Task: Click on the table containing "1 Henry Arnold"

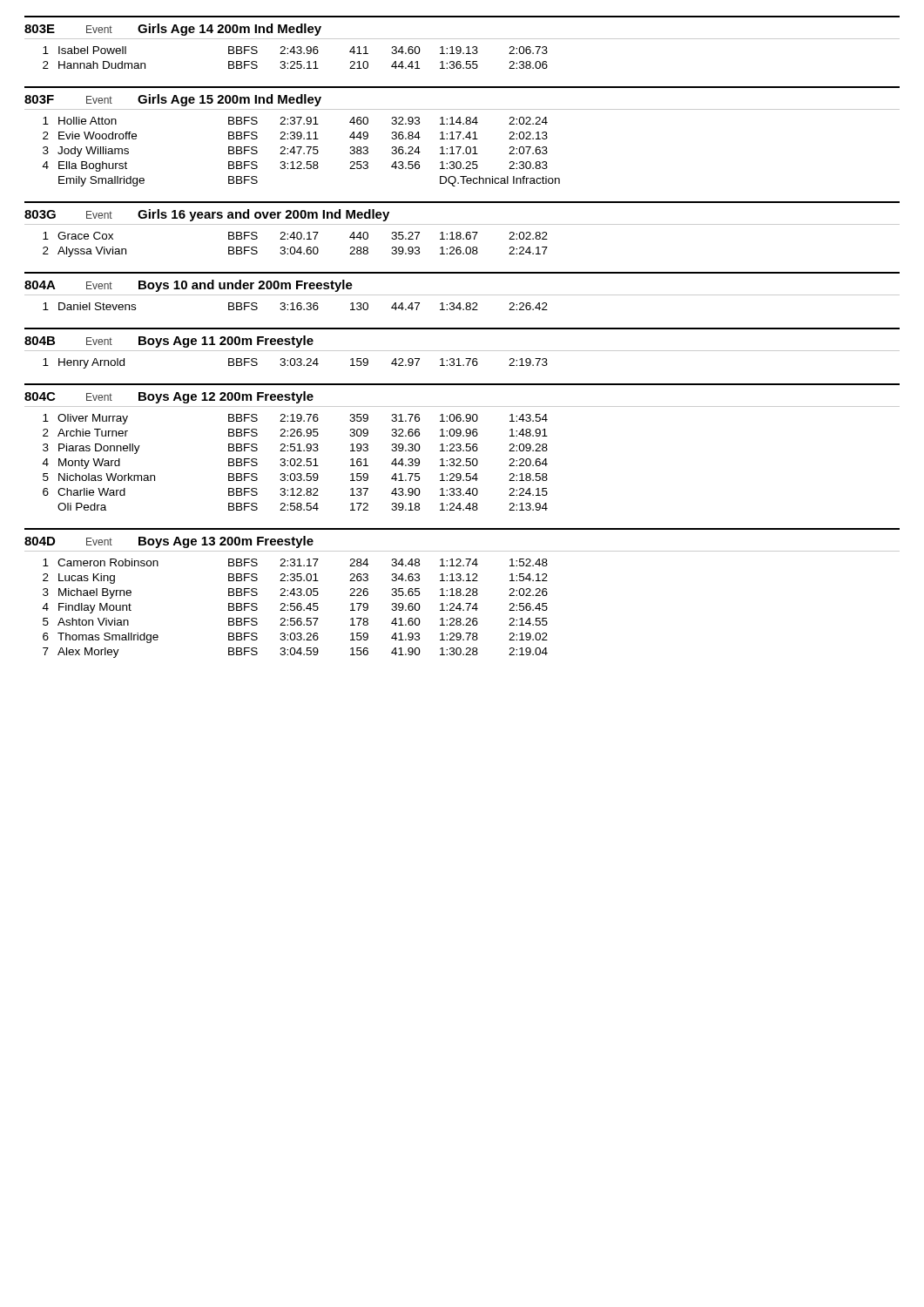Action: coord(462,362)
